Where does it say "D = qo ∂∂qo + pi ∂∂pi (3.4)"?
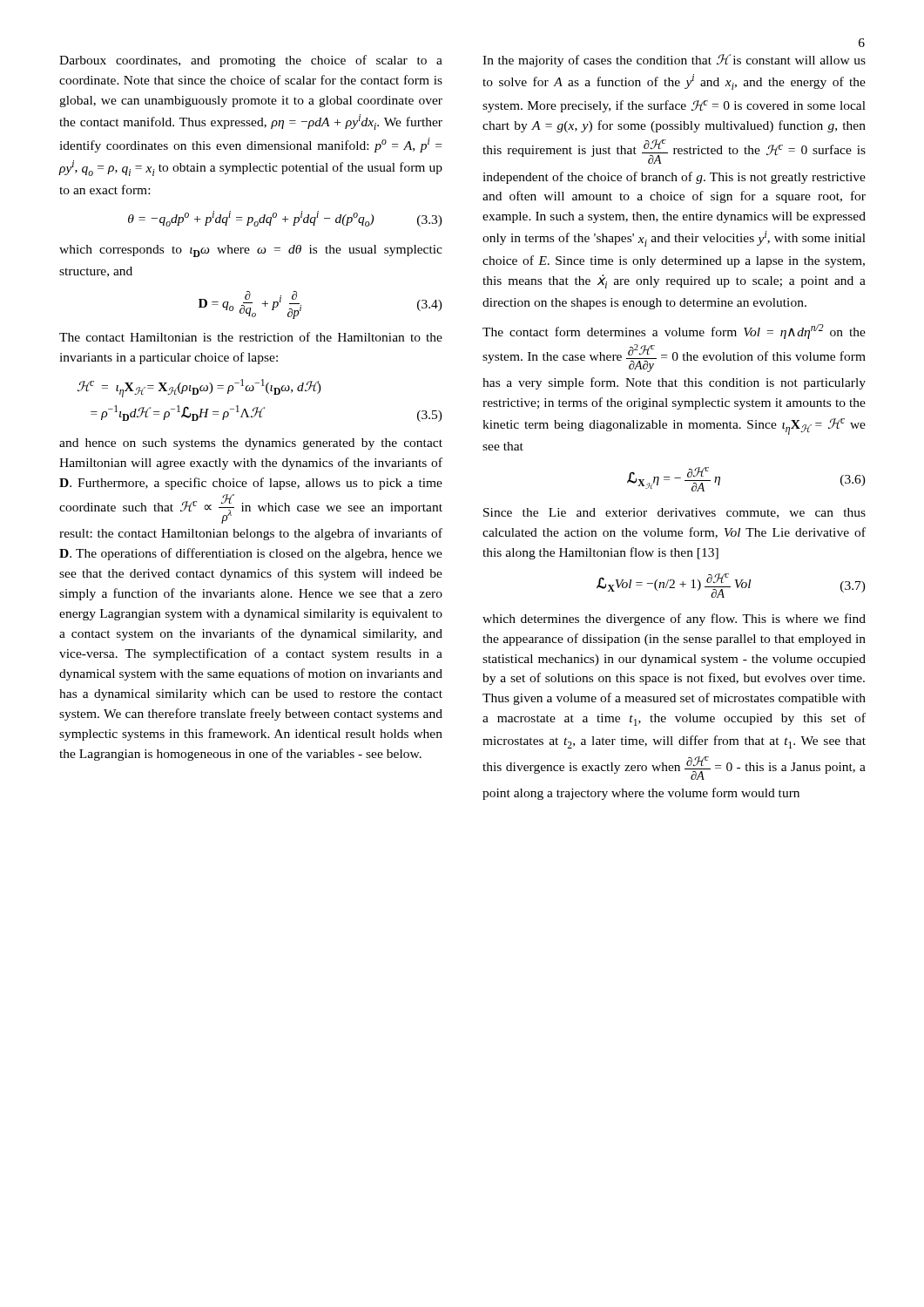Screen dimensions: 1307x924 click(x=251, y=304)
